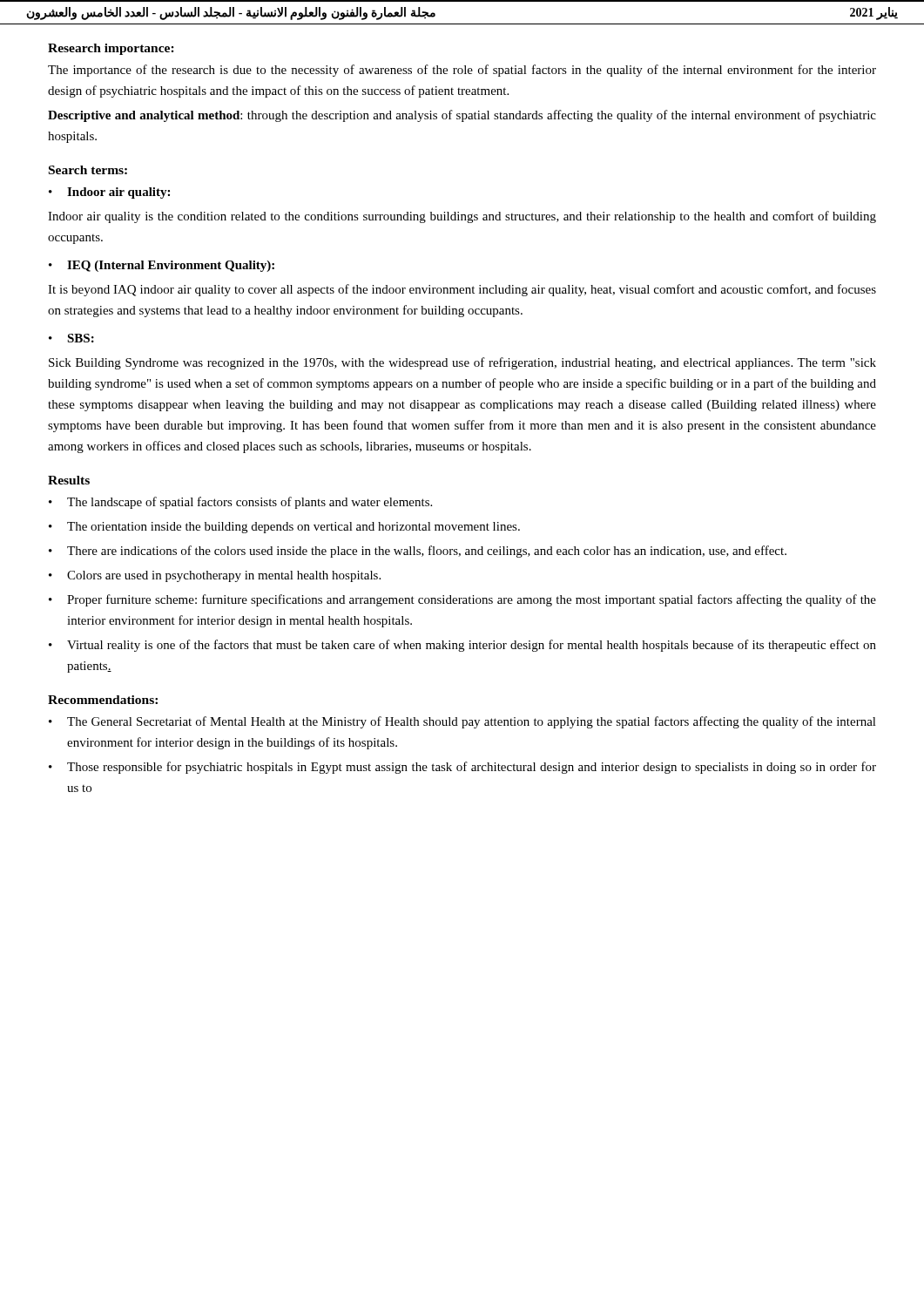Click on the section header containing "Research importance:"
This screenshot has height=1307, width=924.
pyautogui.click(x=111, y=48)
